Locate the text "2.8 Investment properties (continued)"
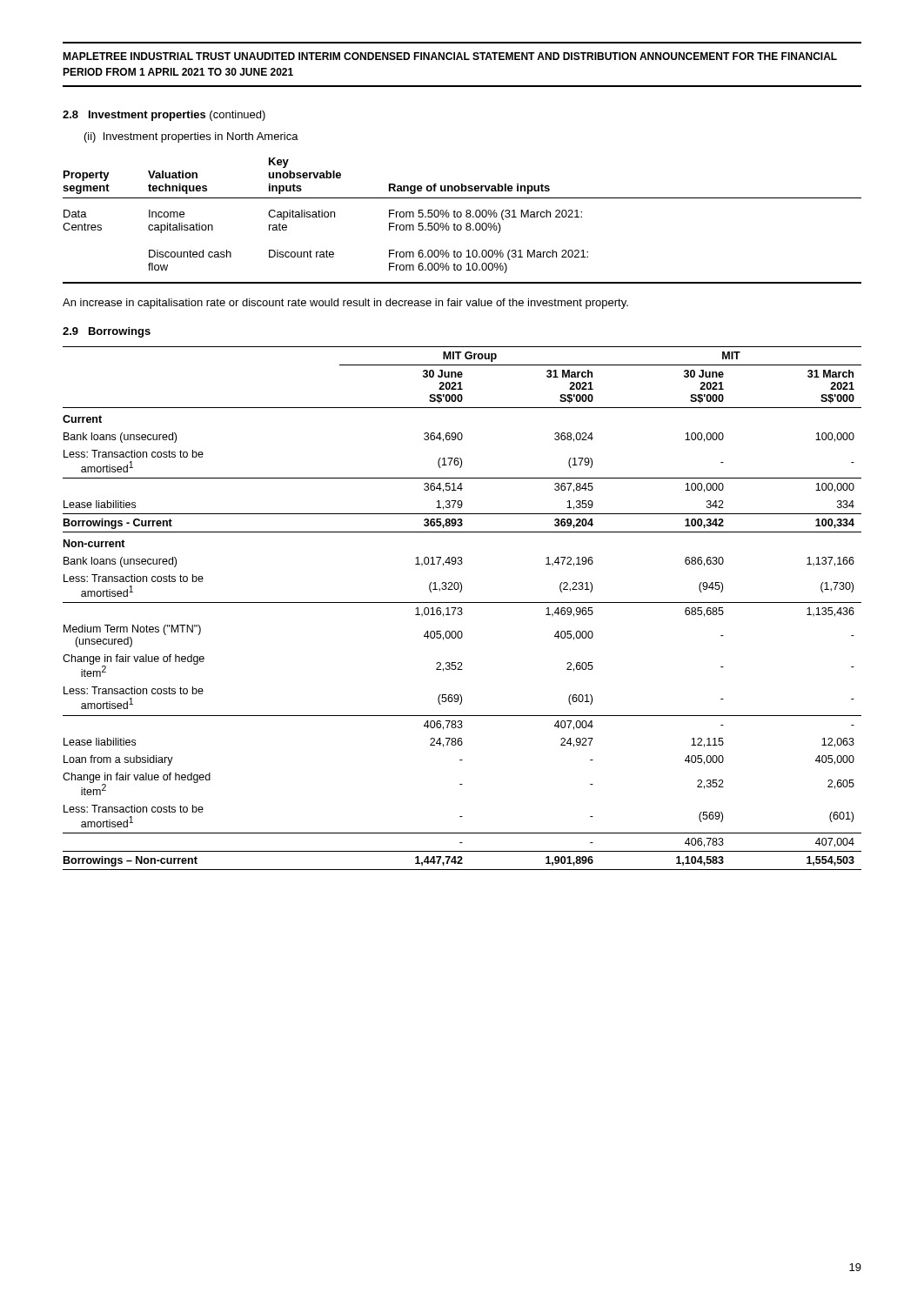924x1305 pixels. click(164, 114)
